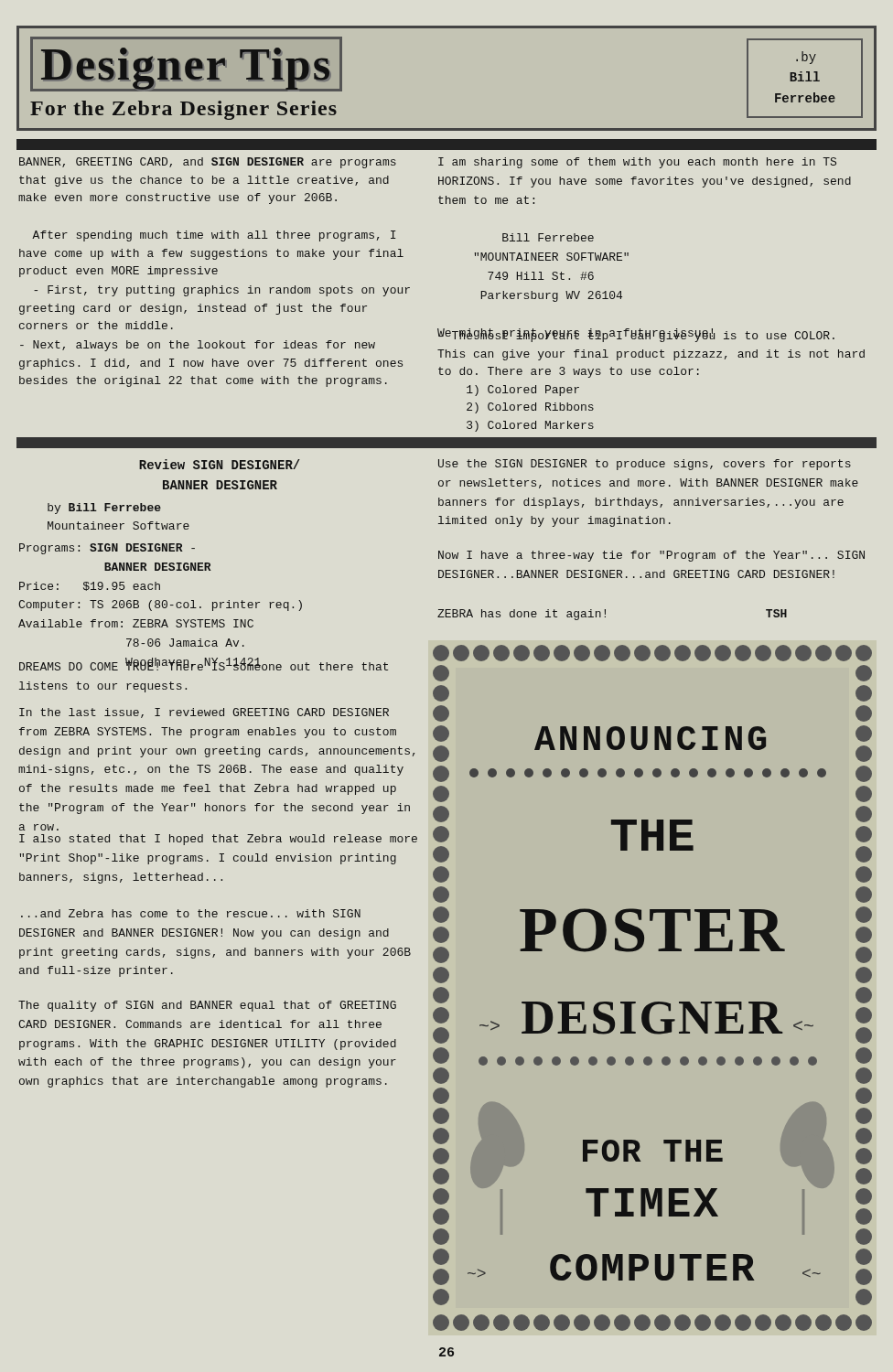Image resolution: width=893 pixels, height=1372 pixels.
Task: Find the block on this page that starts "First, try putting graphics in random"
Action: 215,308
